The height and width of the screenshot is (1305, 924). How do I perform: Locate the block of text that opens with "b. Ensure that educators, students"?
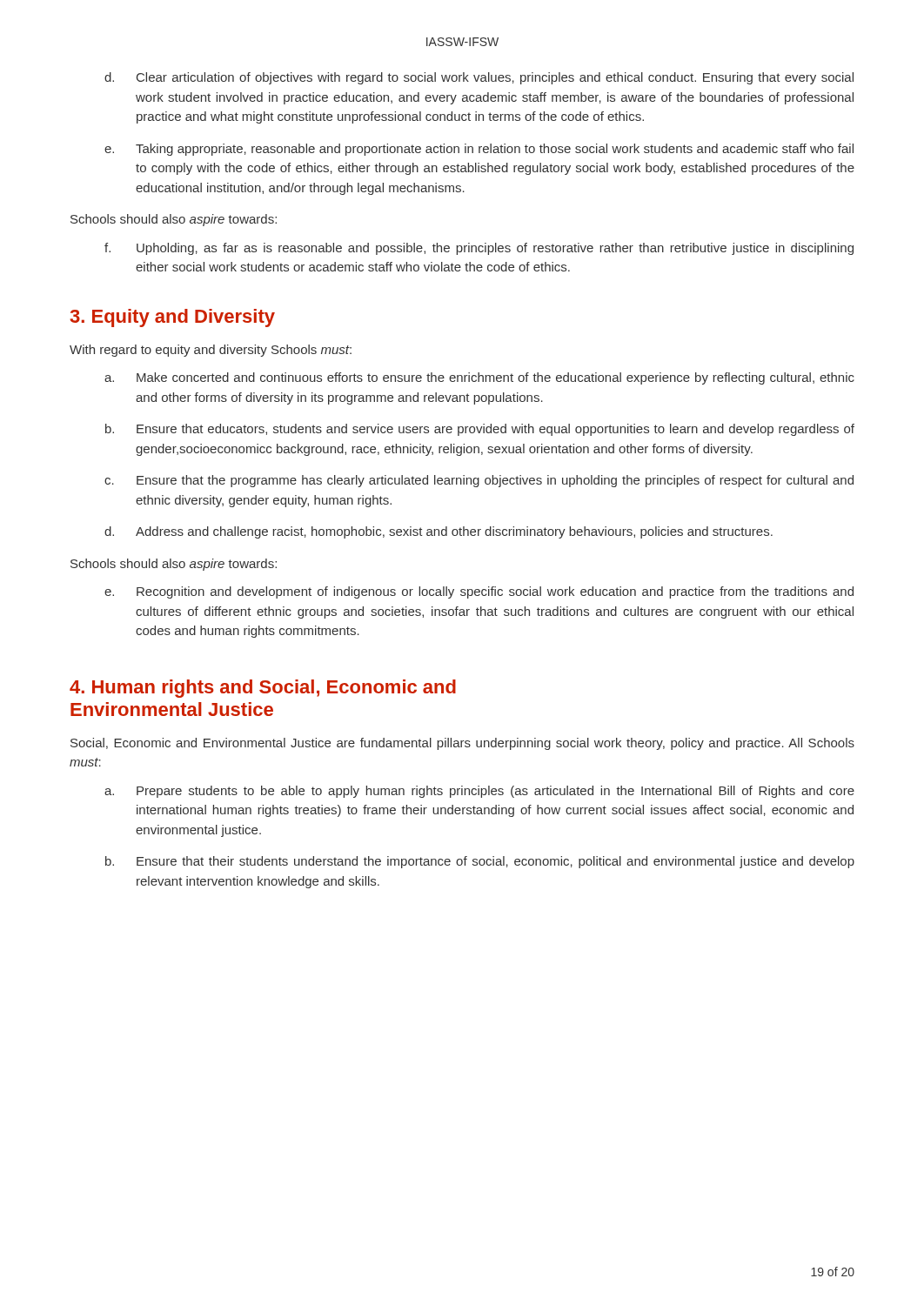(x=479, y=439)
